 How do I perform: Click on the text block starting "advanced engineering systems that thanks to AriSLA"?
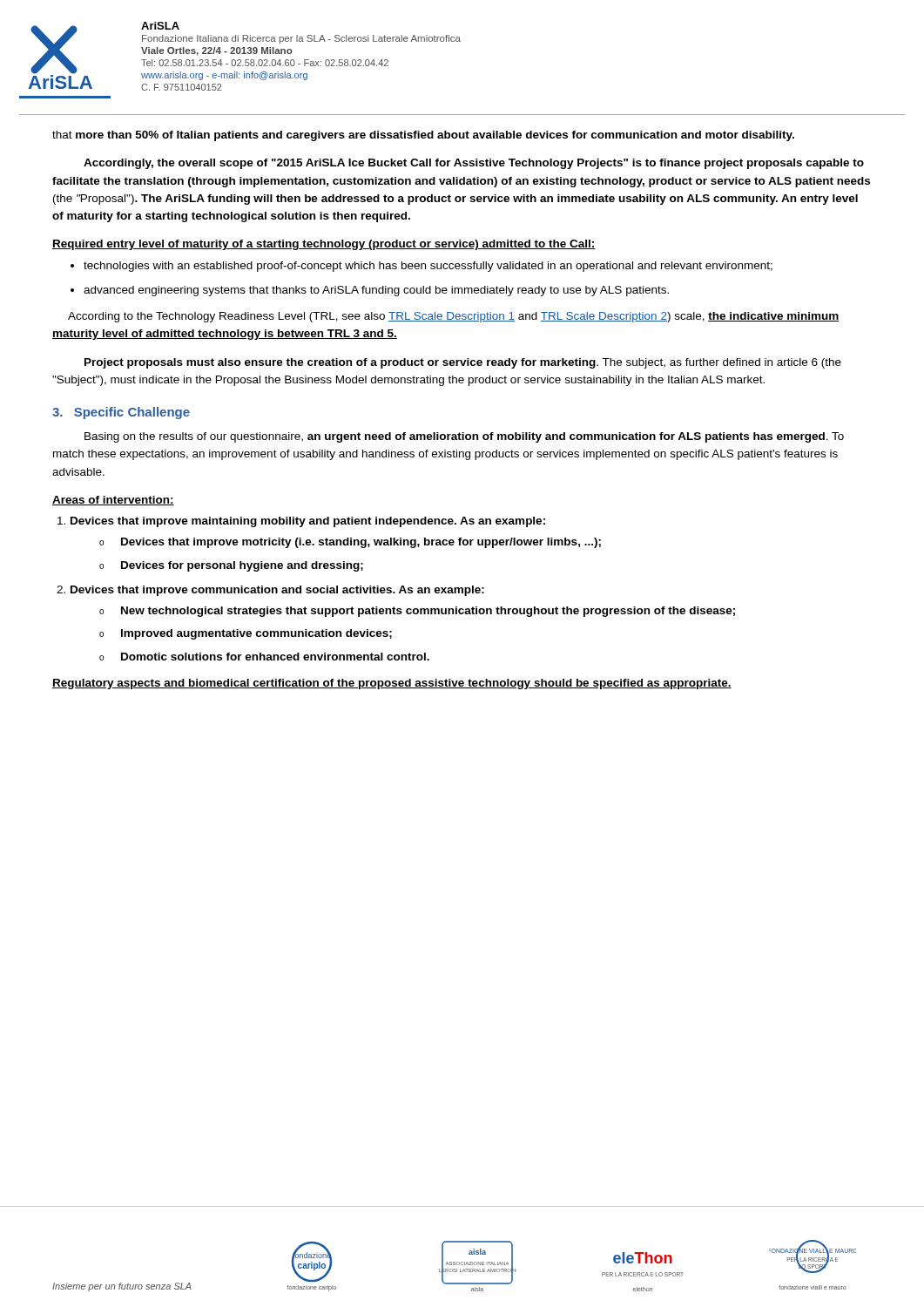(478, 290)
